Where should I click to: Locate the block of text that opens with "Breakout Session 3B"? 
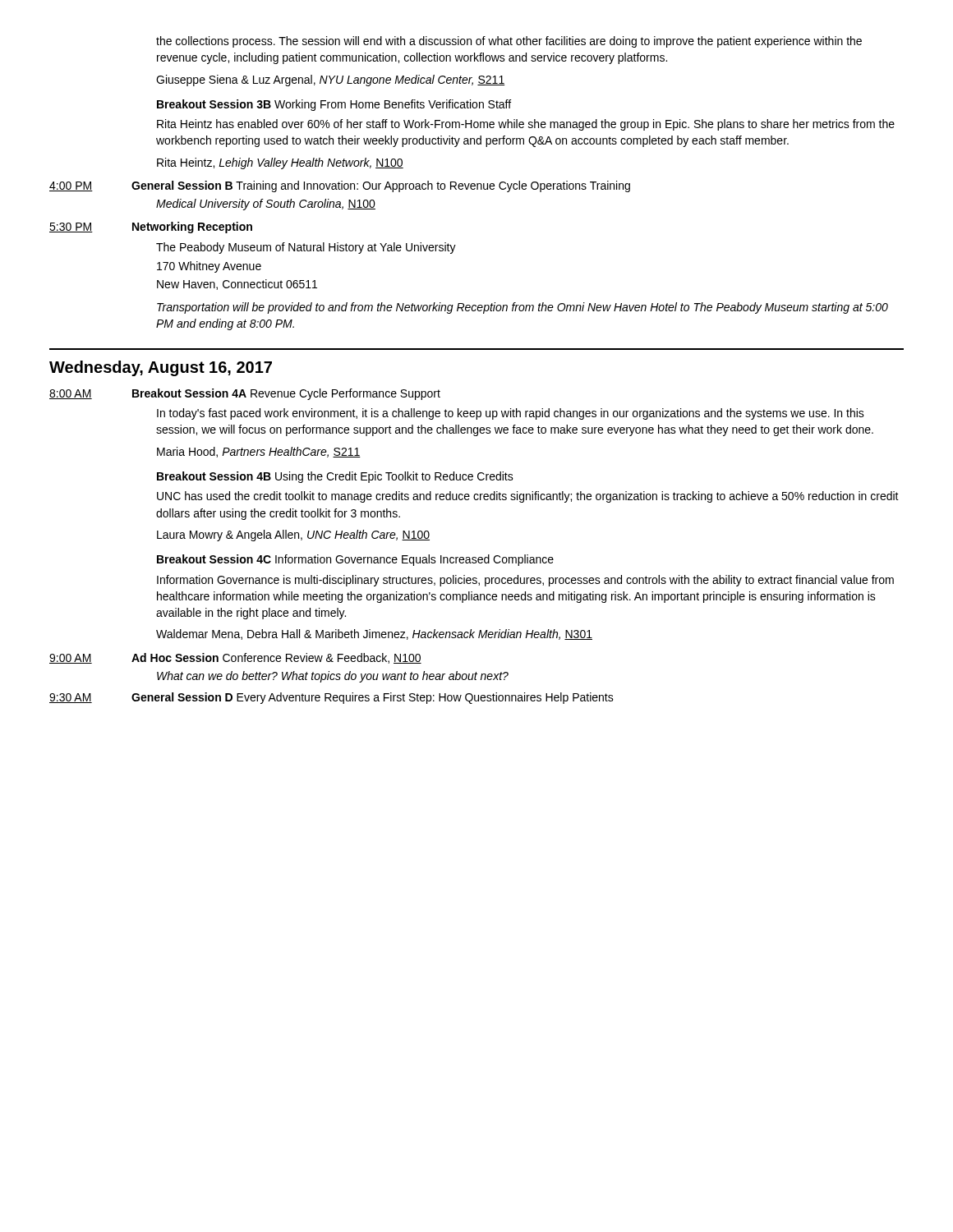334,104
